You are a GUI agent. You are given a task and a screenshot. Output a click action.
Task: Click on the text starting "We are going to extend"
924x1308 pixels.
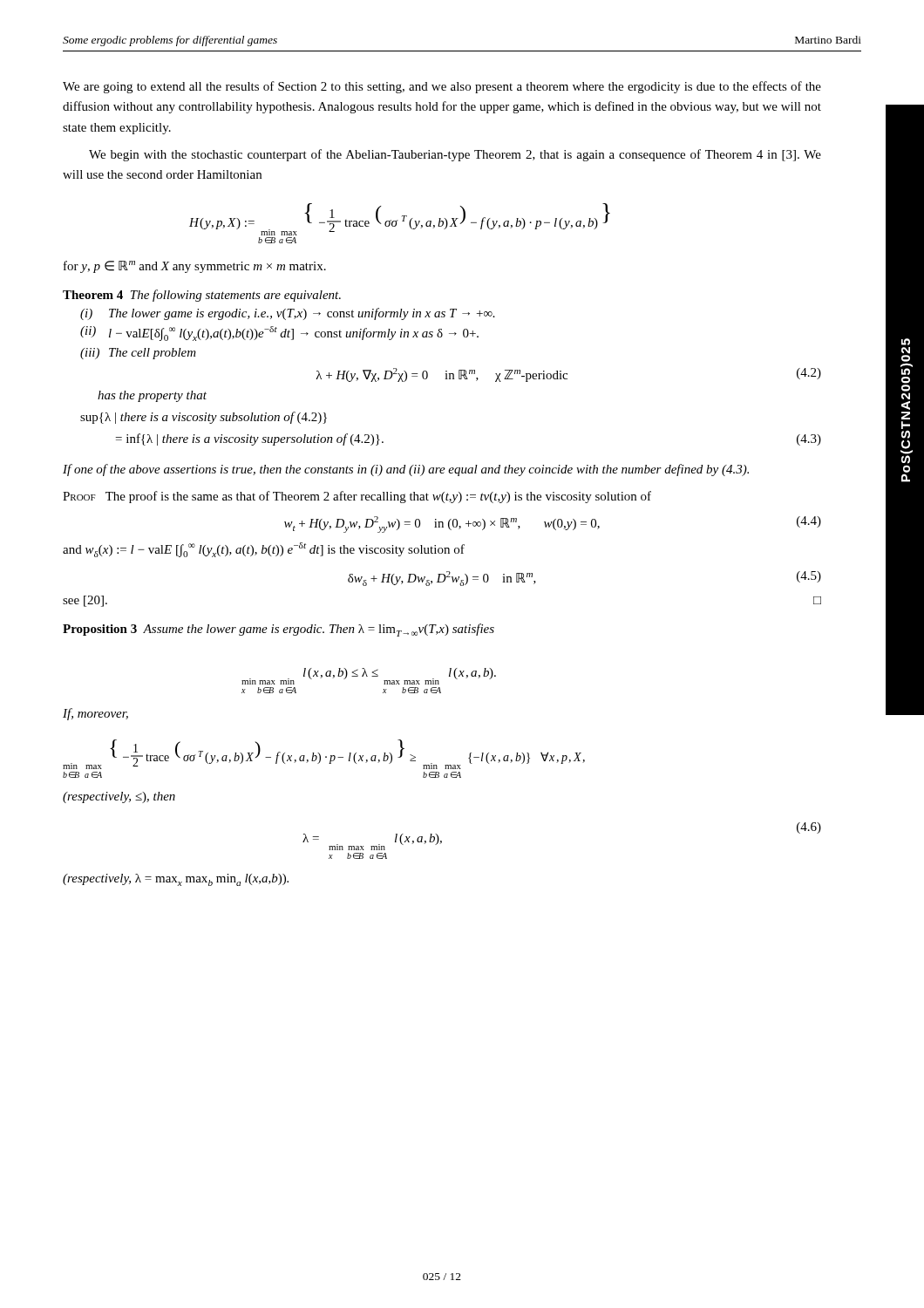442,107
